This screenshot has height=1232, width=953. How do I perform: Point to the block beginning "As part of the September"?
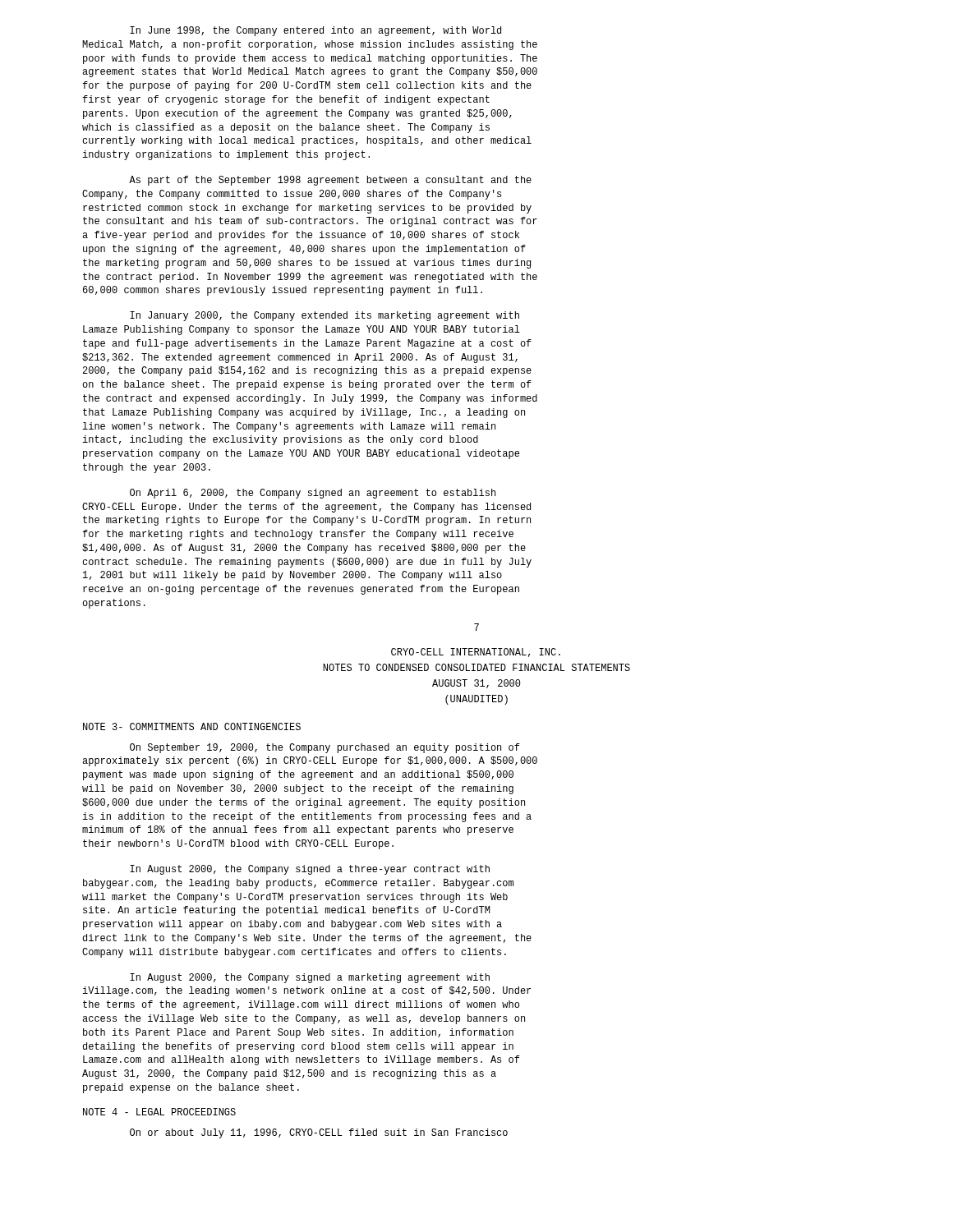pos(310,236)
